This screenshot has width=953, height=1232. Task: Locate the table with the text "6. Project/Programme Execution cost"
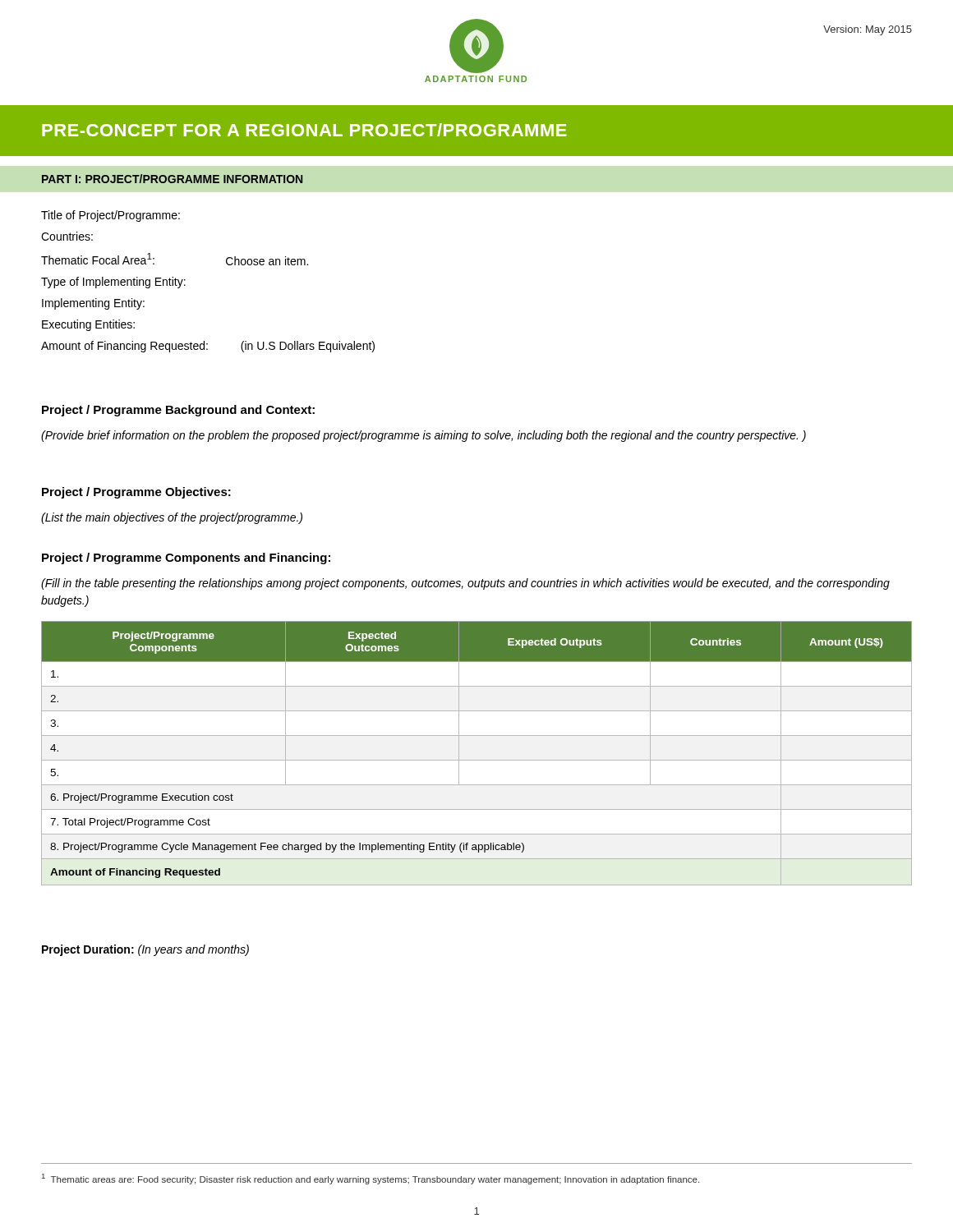[476, 753]
